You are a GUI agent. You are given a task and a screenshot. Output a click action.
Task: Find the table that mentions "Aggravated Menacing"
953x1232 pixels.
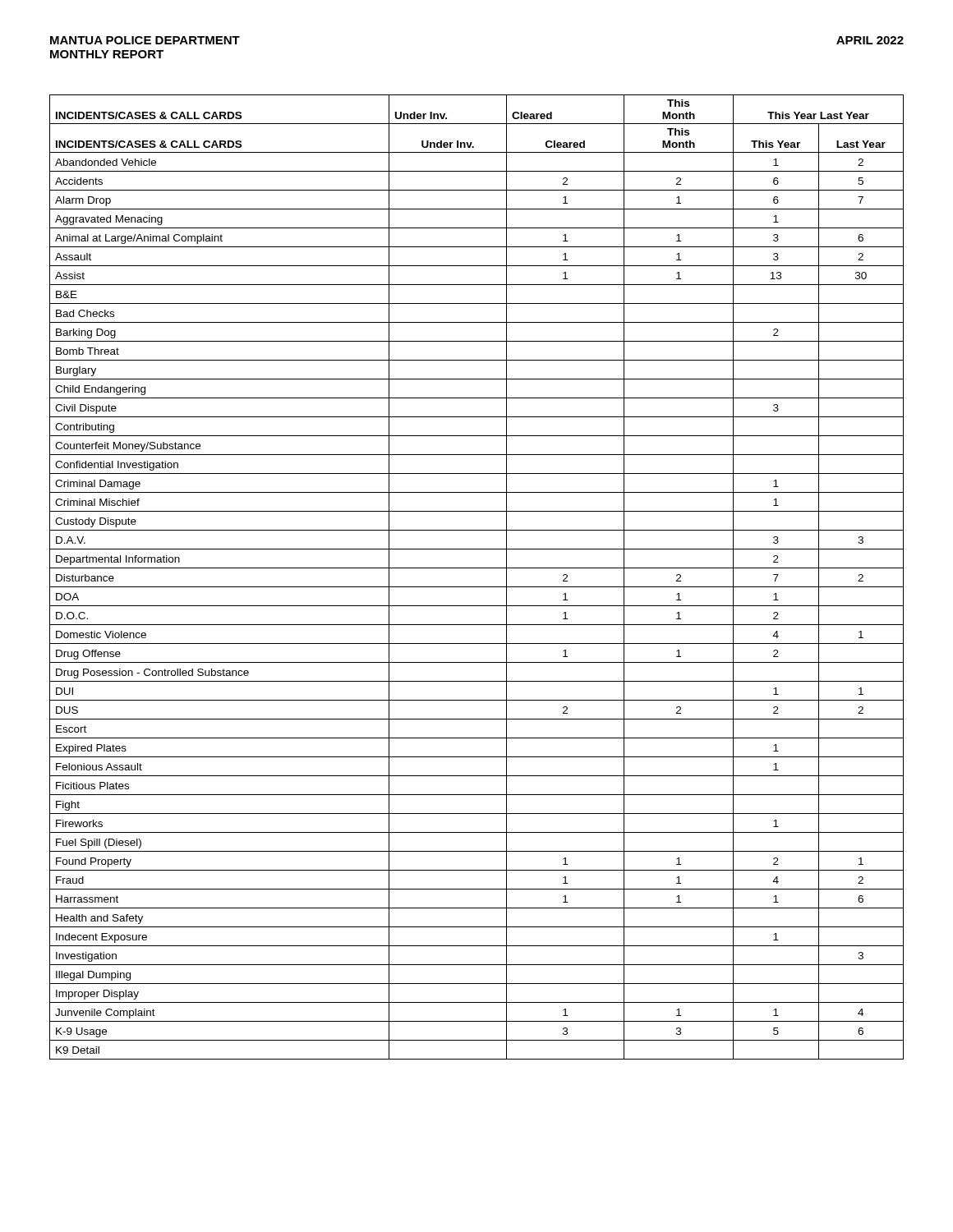(x=476, y=577)
